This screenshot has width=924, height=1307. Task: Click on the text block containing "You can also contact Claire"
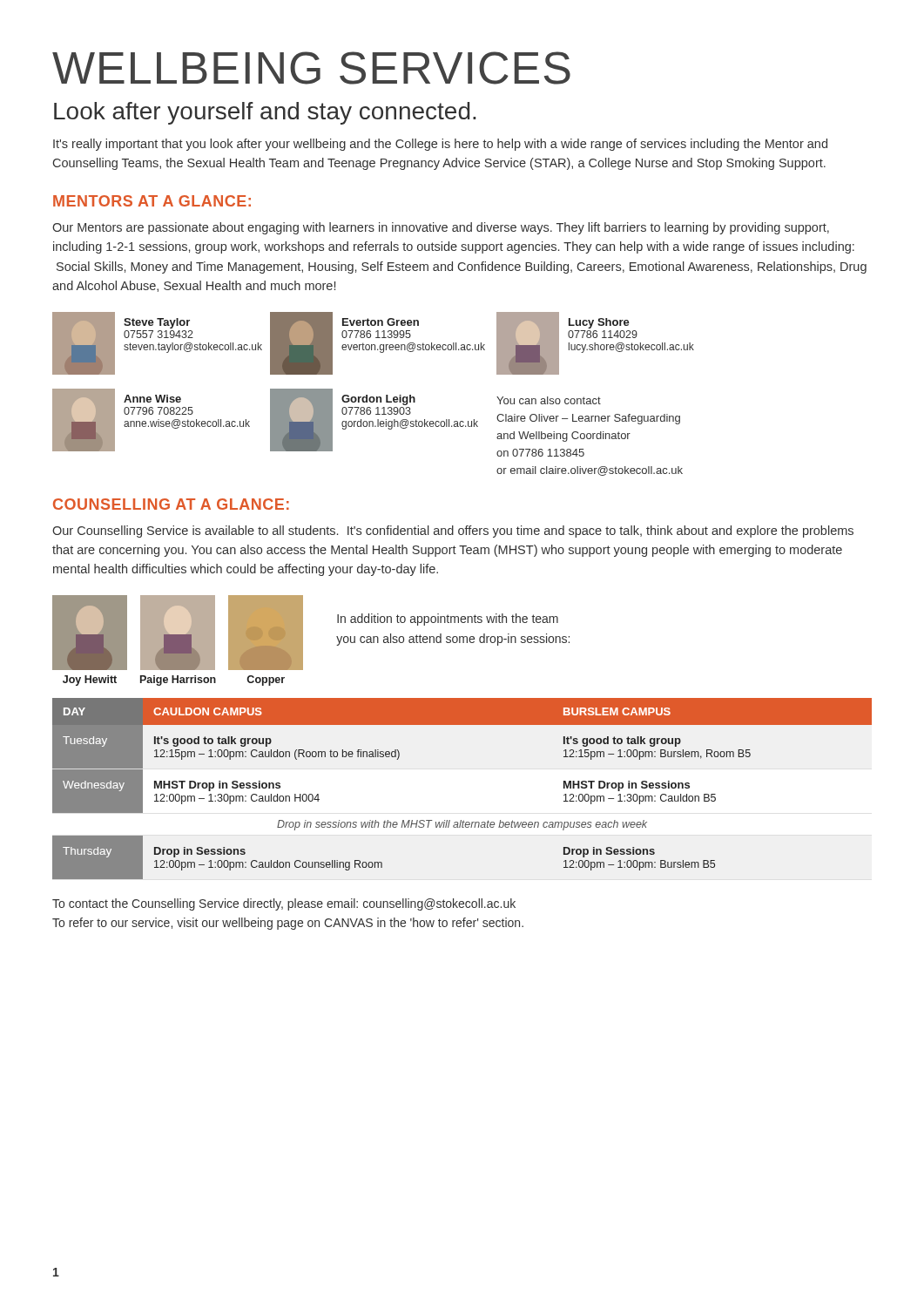point(590,435)
